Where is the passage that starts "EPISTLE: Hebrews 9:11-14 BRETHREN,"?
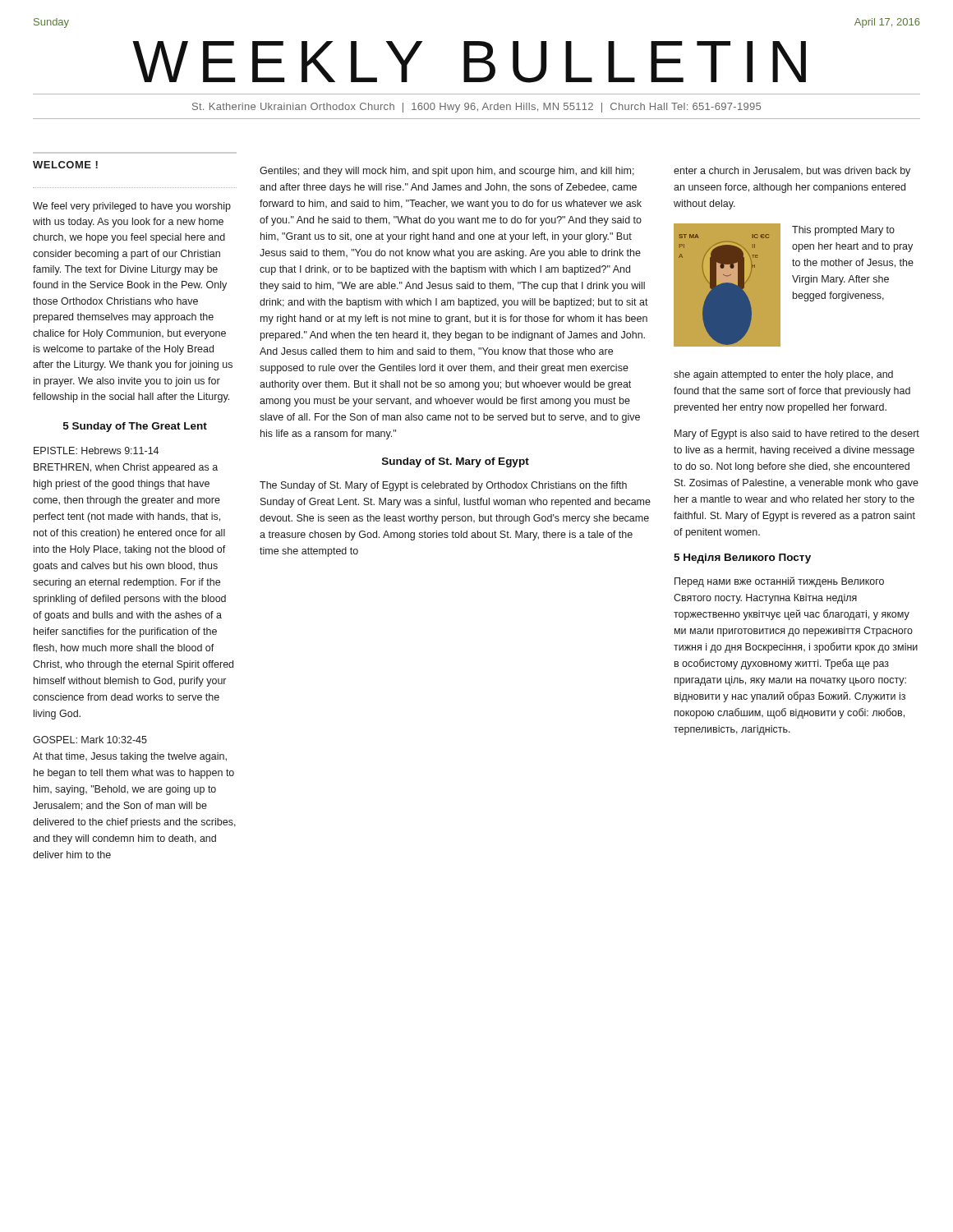The width and height of the screenshot is (953, 1232). click(135, 582)
